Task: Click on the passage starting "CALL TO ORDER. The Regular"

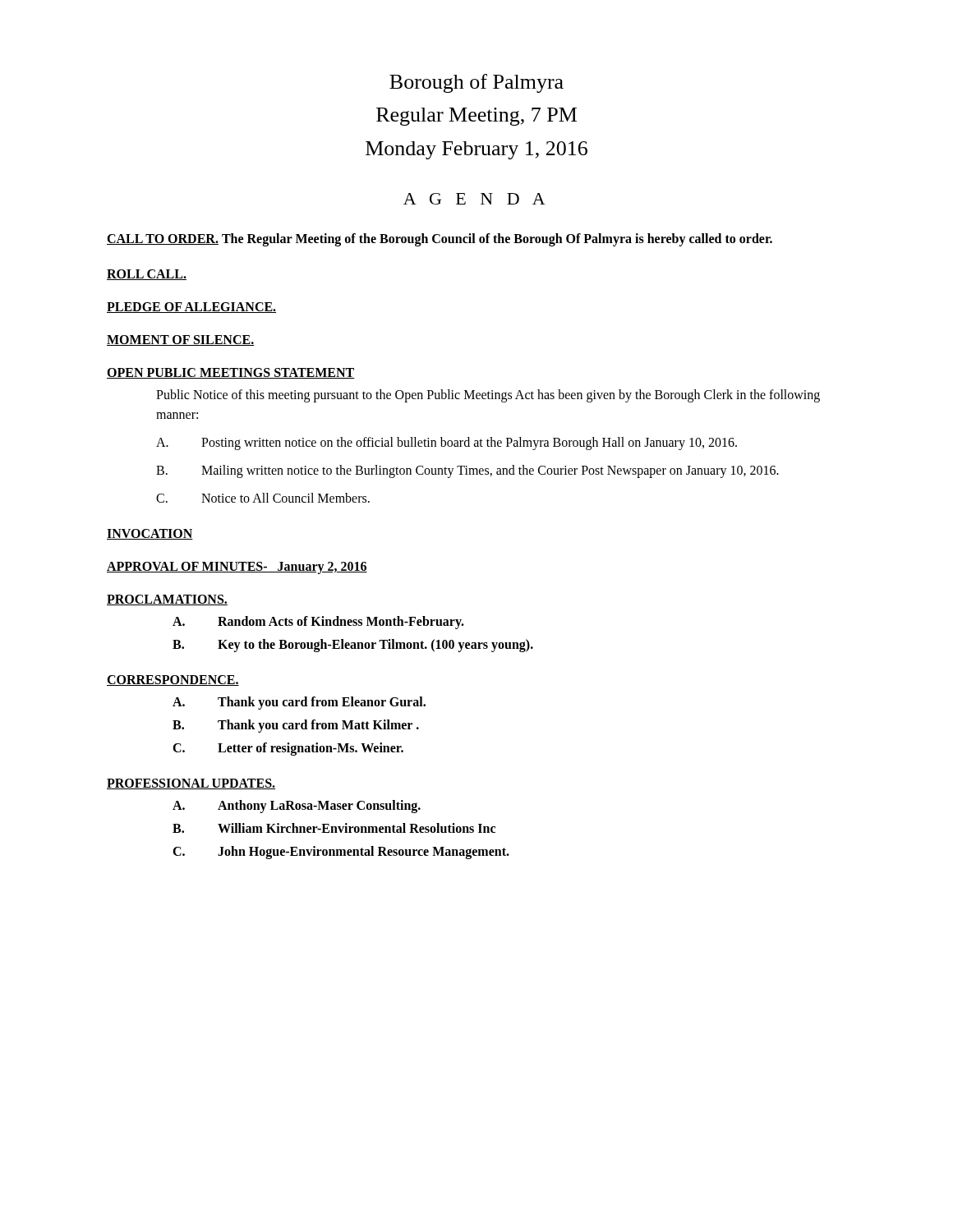Action: (440, 239)
